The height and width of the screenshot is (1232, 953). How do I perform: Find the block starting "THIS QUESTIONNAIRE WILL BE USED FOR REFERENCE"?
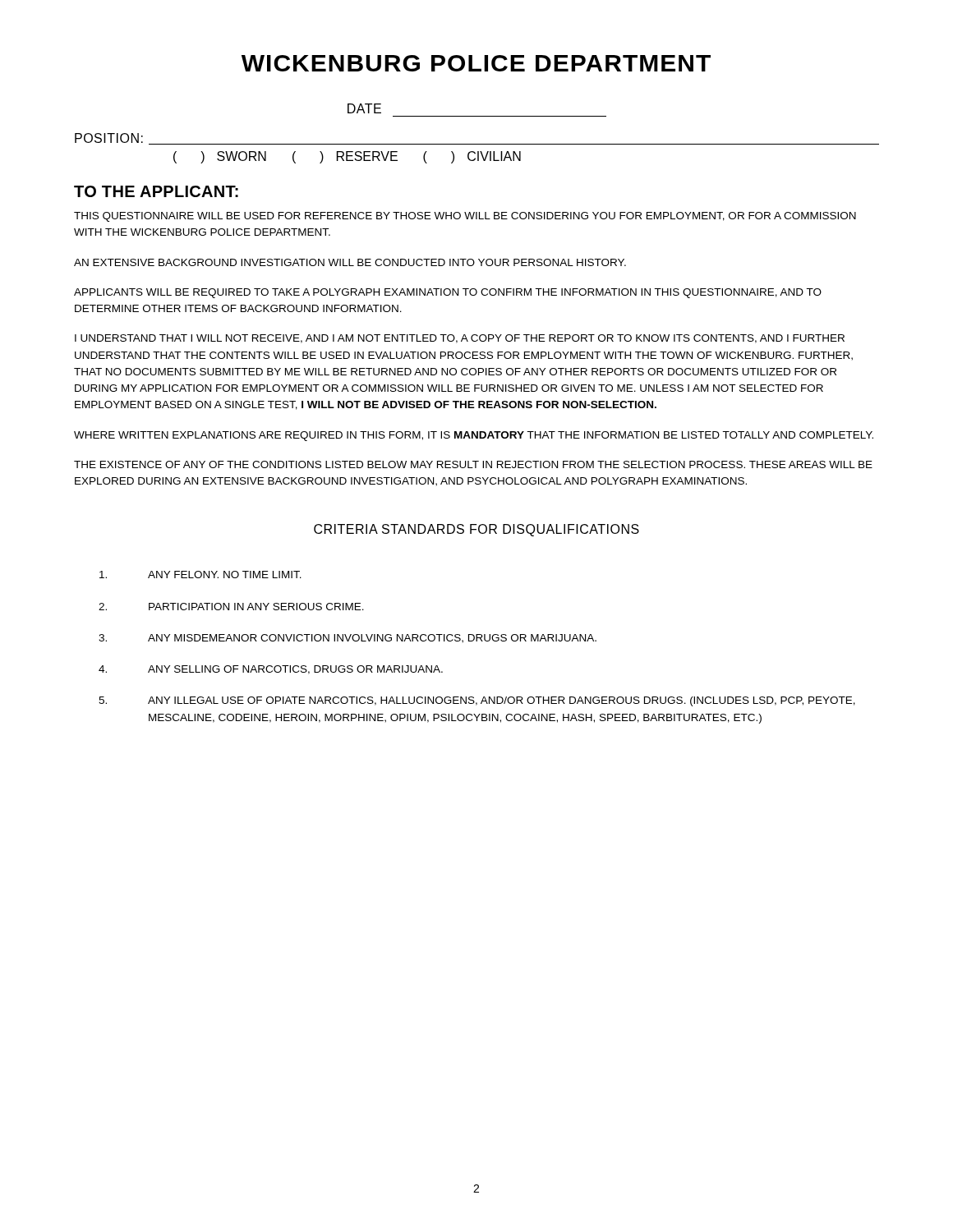(x=465, y=224)
